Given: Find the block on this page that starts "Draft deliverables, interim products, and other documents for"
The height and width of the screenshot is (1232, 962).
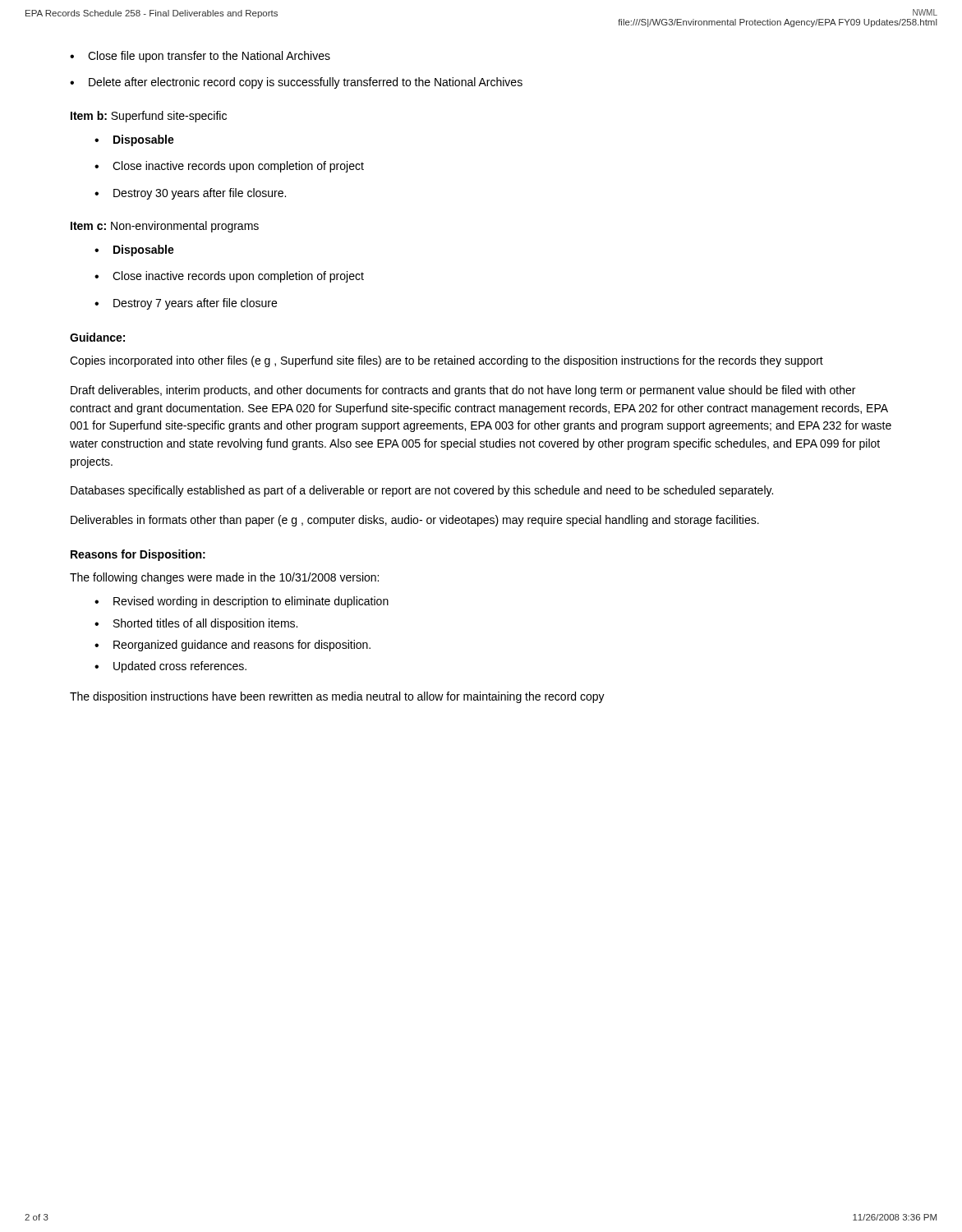Looking at the screenshot, I should [x=481, y=426].
